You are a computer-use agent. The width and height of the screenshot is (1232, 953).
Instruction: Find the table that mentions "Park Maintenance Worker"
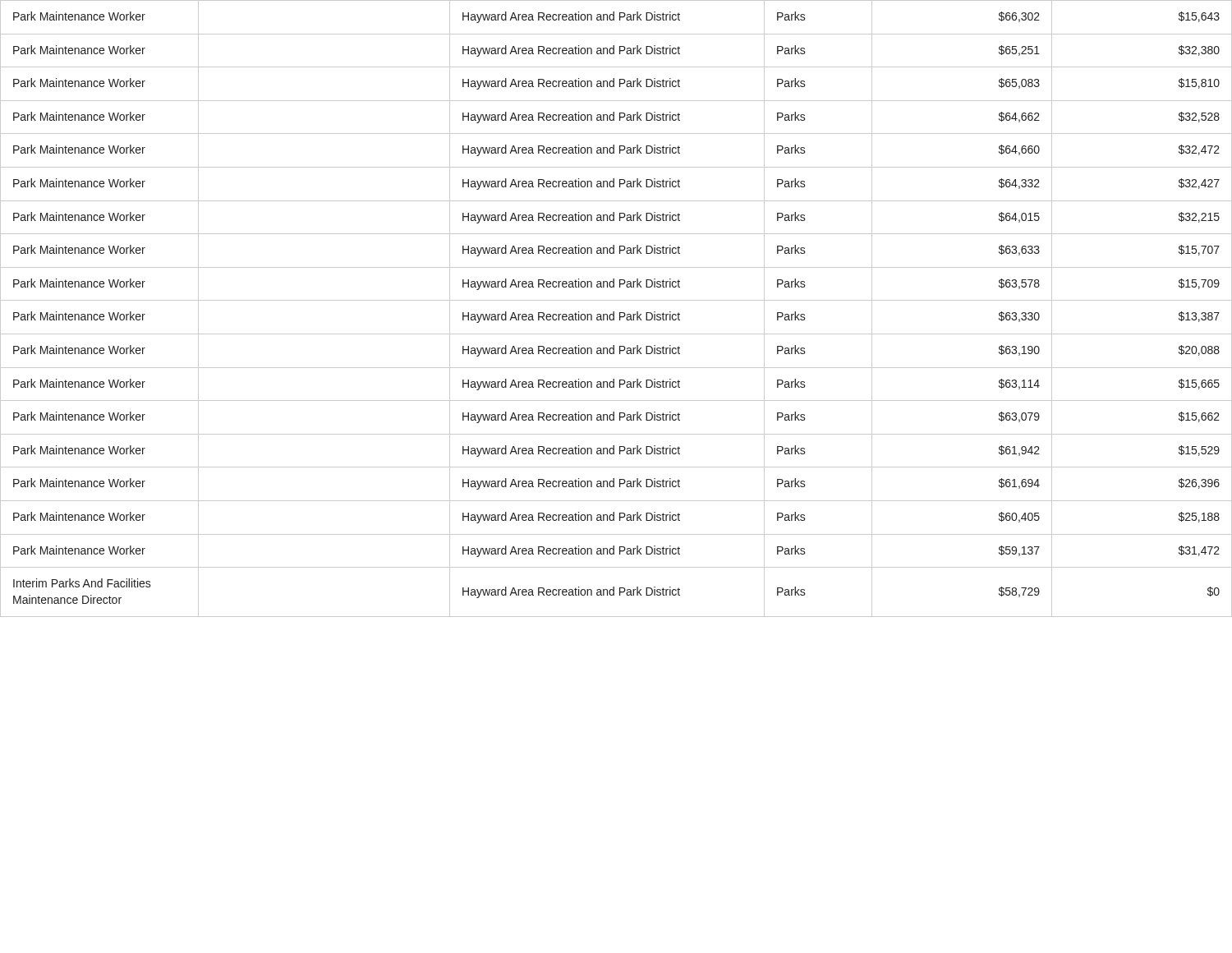(x=616, y=309)
